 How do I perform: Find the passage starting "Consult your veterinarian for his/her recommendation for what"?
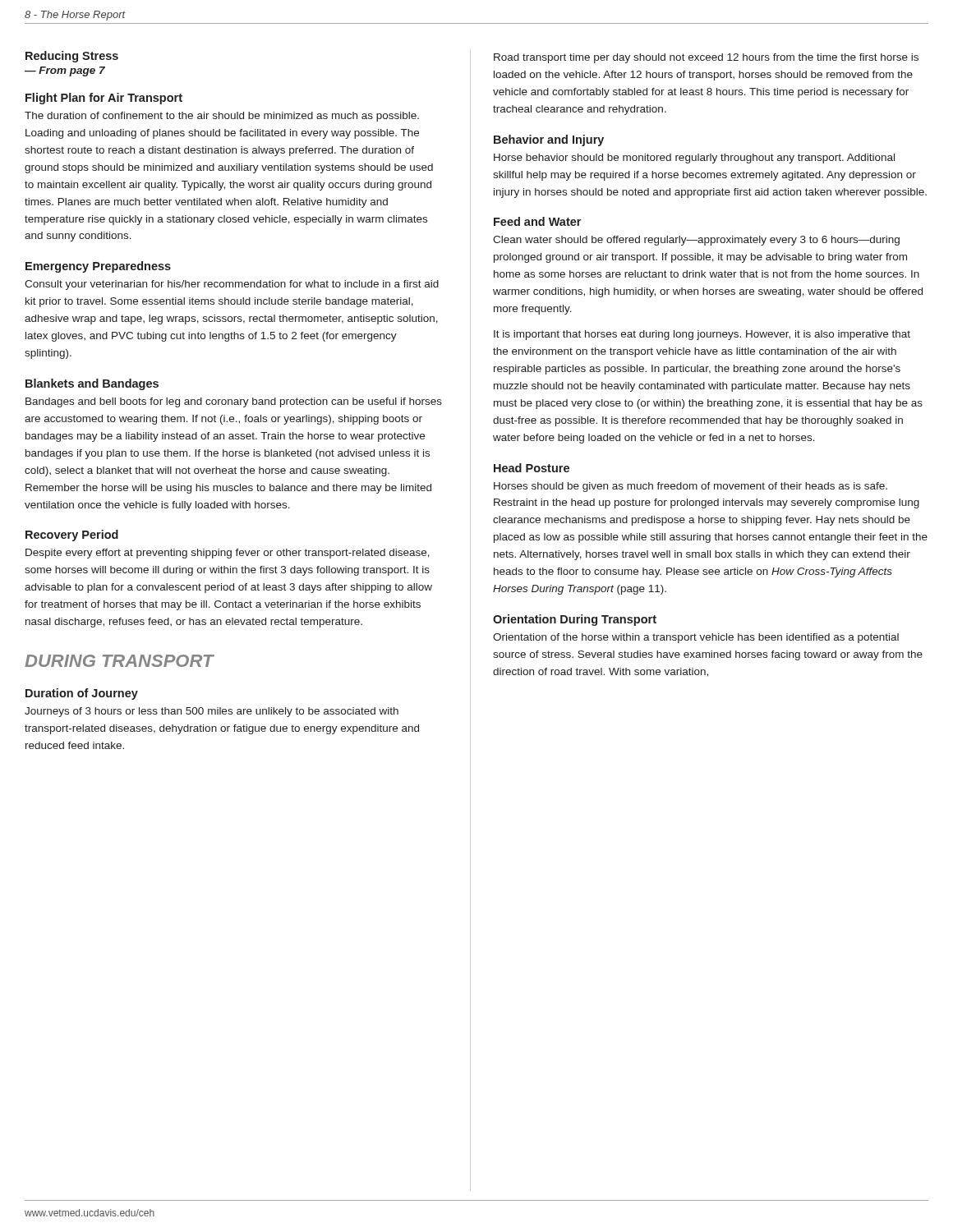coord(232,318)
